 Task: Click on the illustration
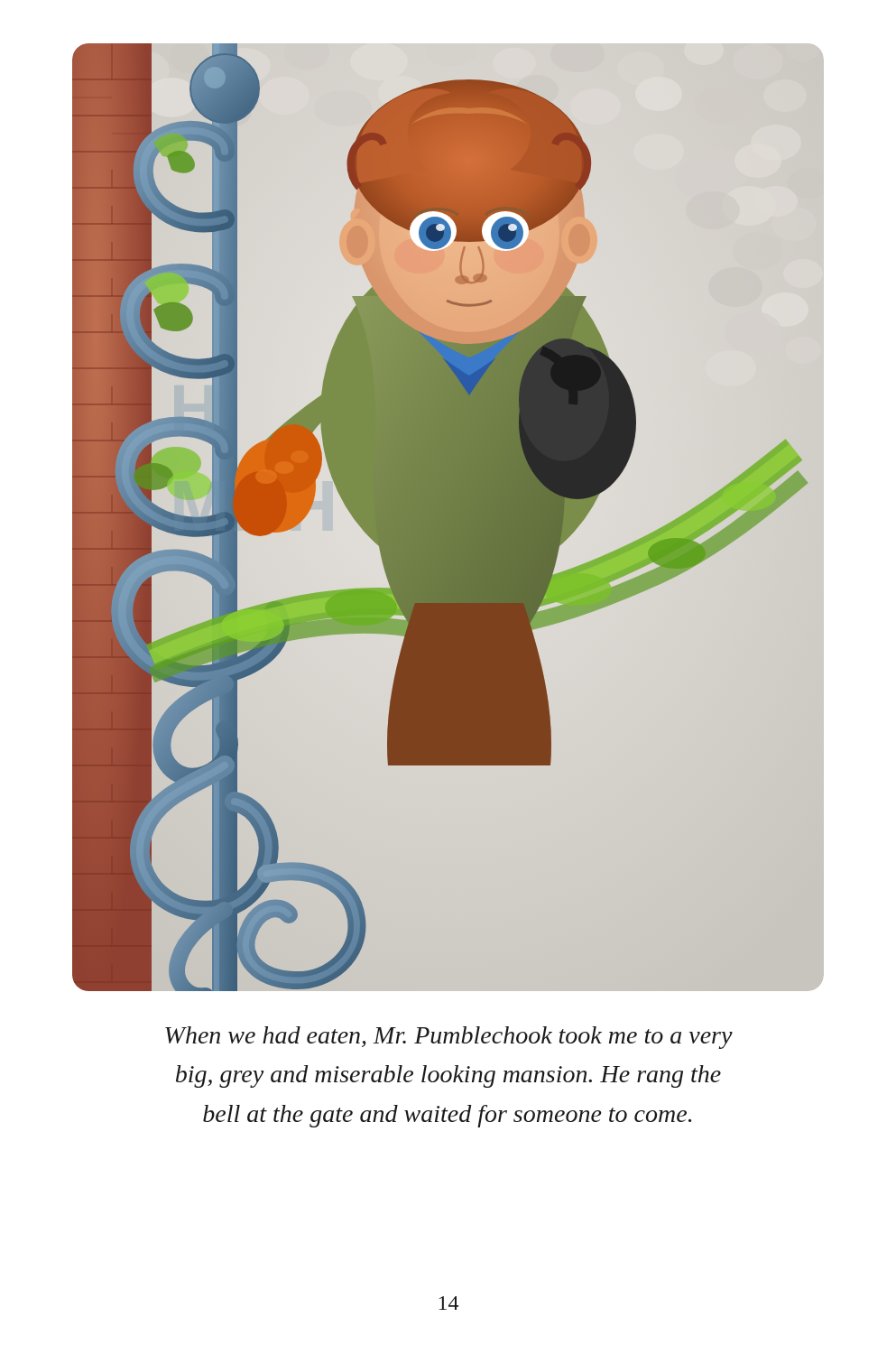coord(448,517)
